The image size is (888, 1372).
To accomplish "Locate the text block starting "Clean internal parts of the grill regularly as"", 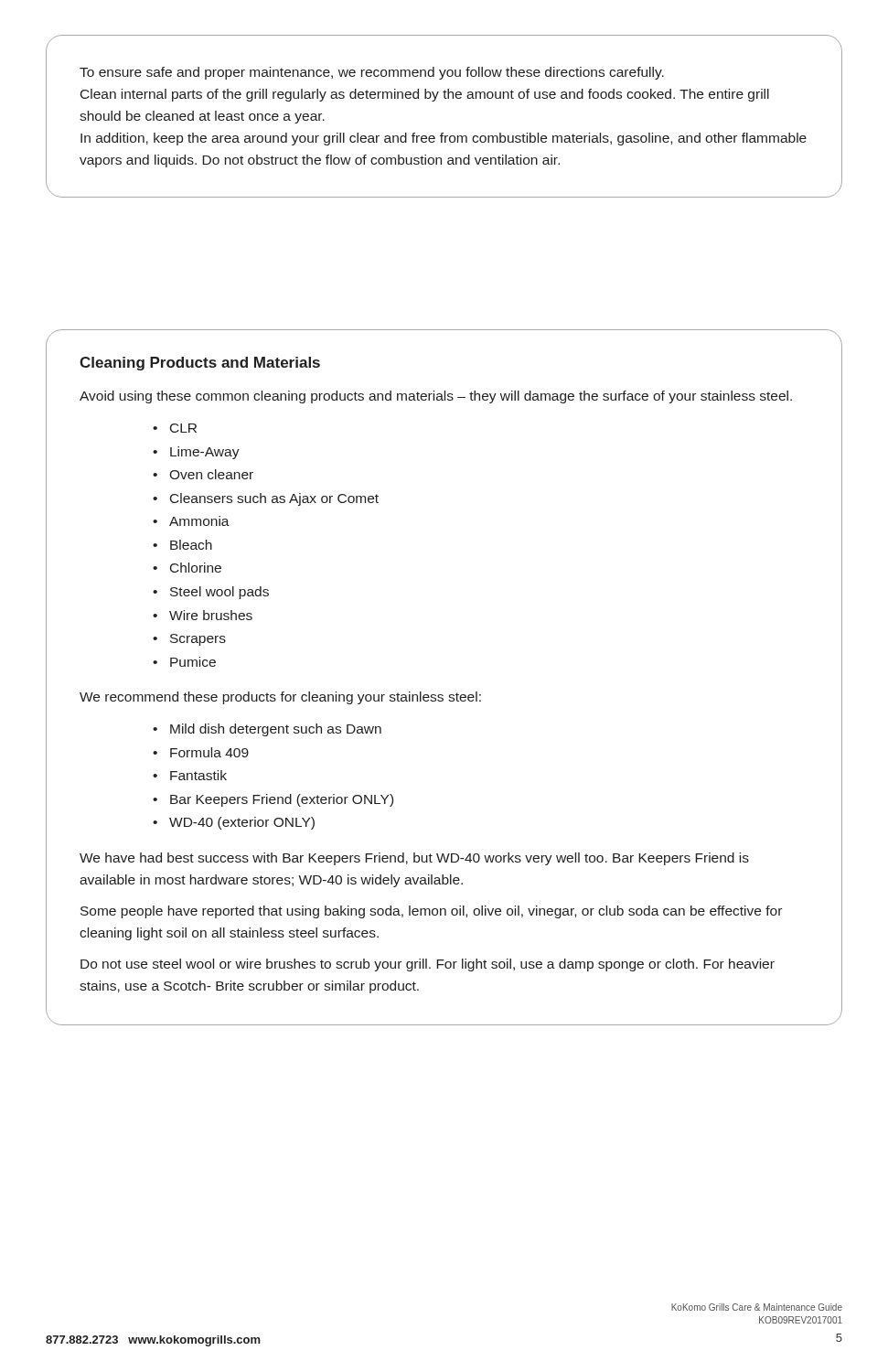I will [444, 105].
